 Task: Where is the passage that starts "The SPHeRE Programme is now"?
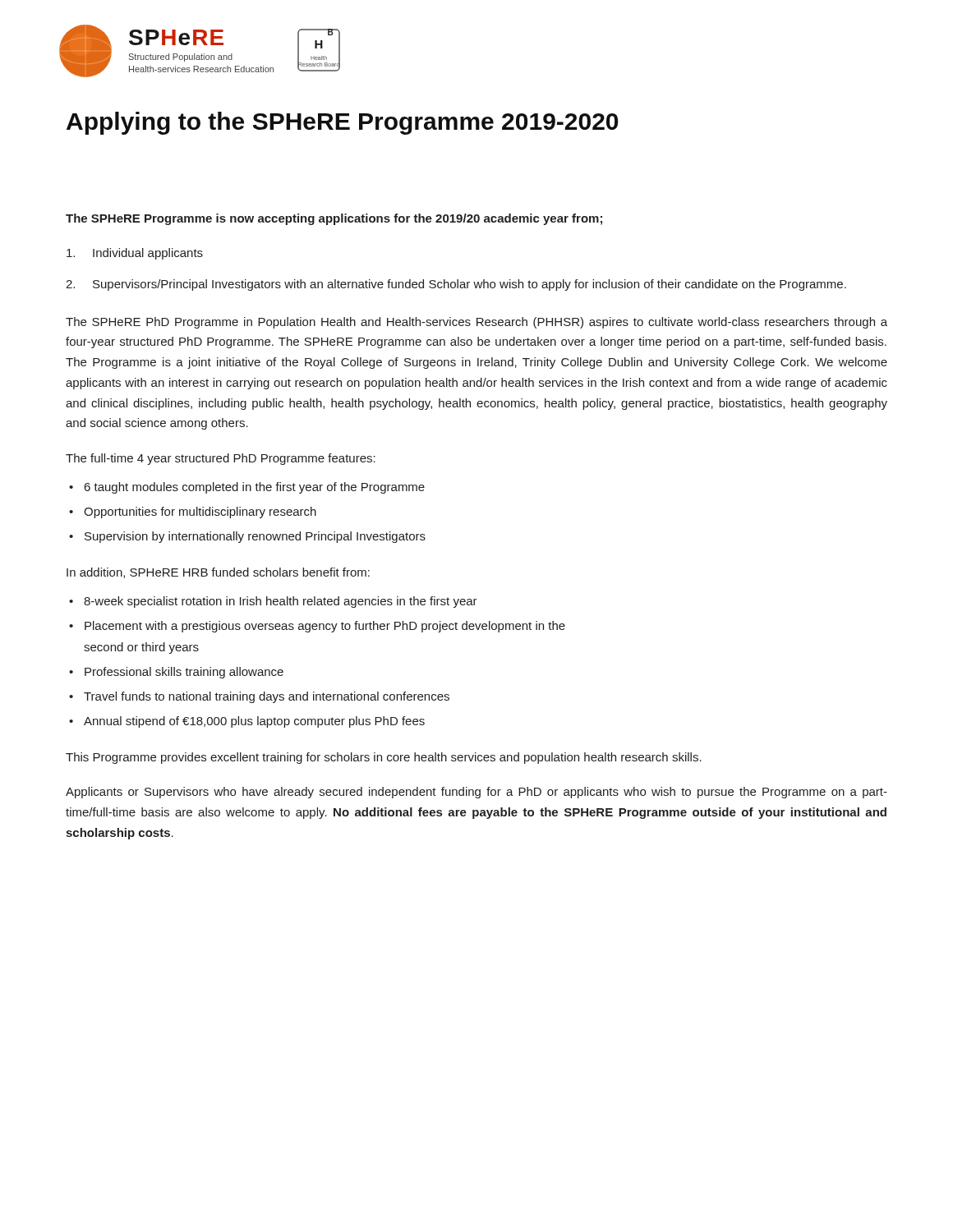click(x=335, y=218)
